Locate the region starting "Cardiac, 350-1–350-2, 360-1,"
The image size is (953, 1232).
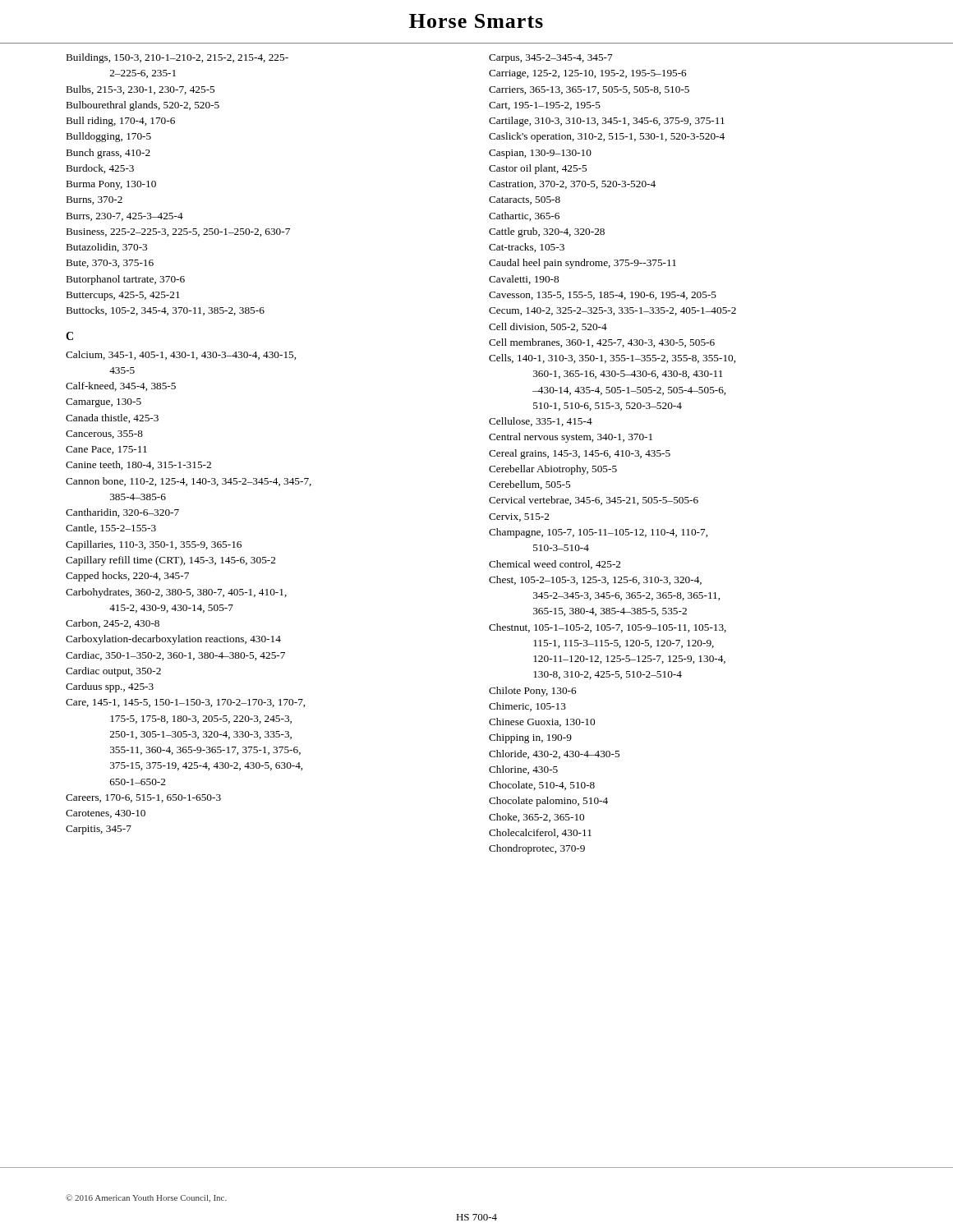[176, 655]
